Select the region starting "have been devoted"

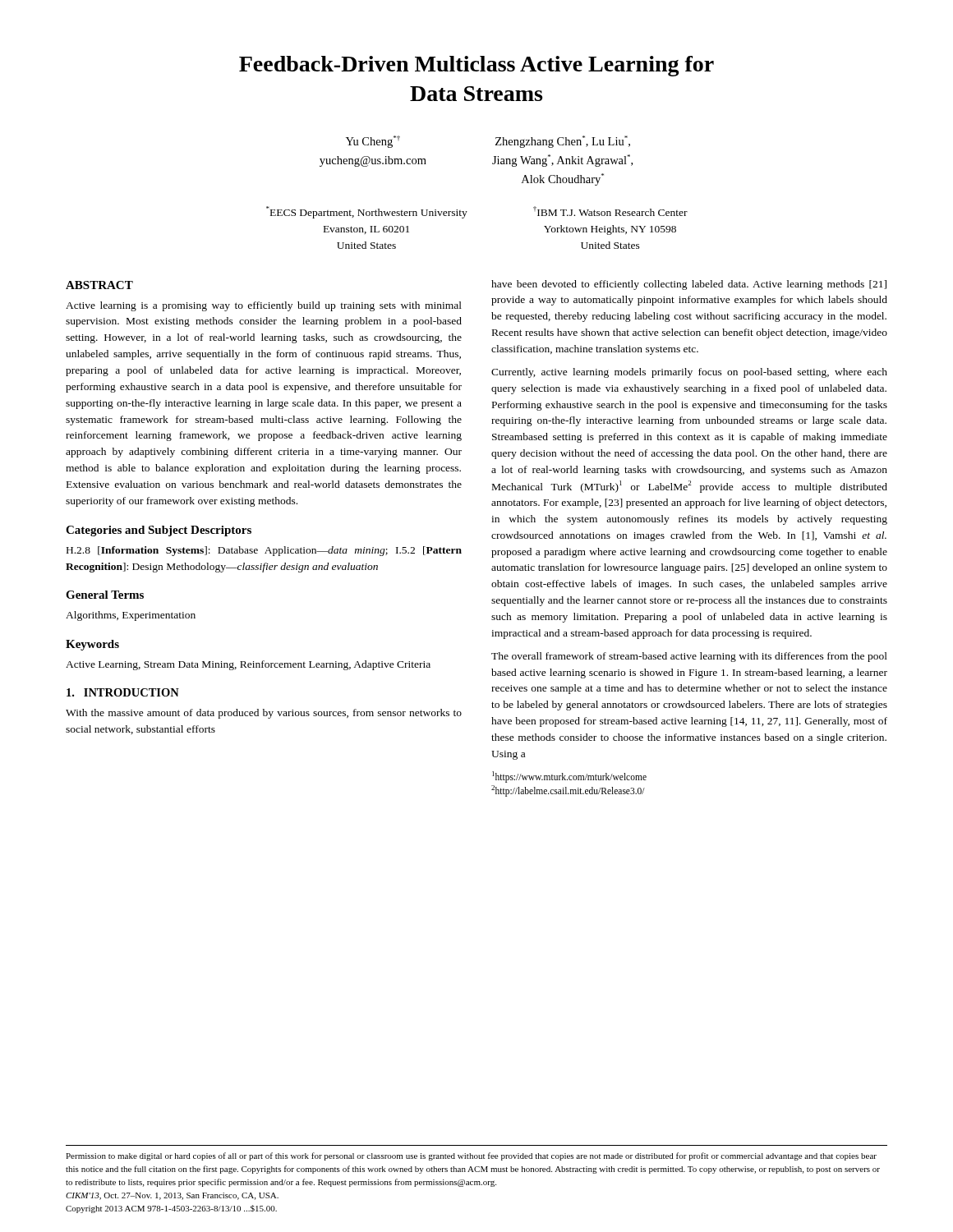(689, 316)
